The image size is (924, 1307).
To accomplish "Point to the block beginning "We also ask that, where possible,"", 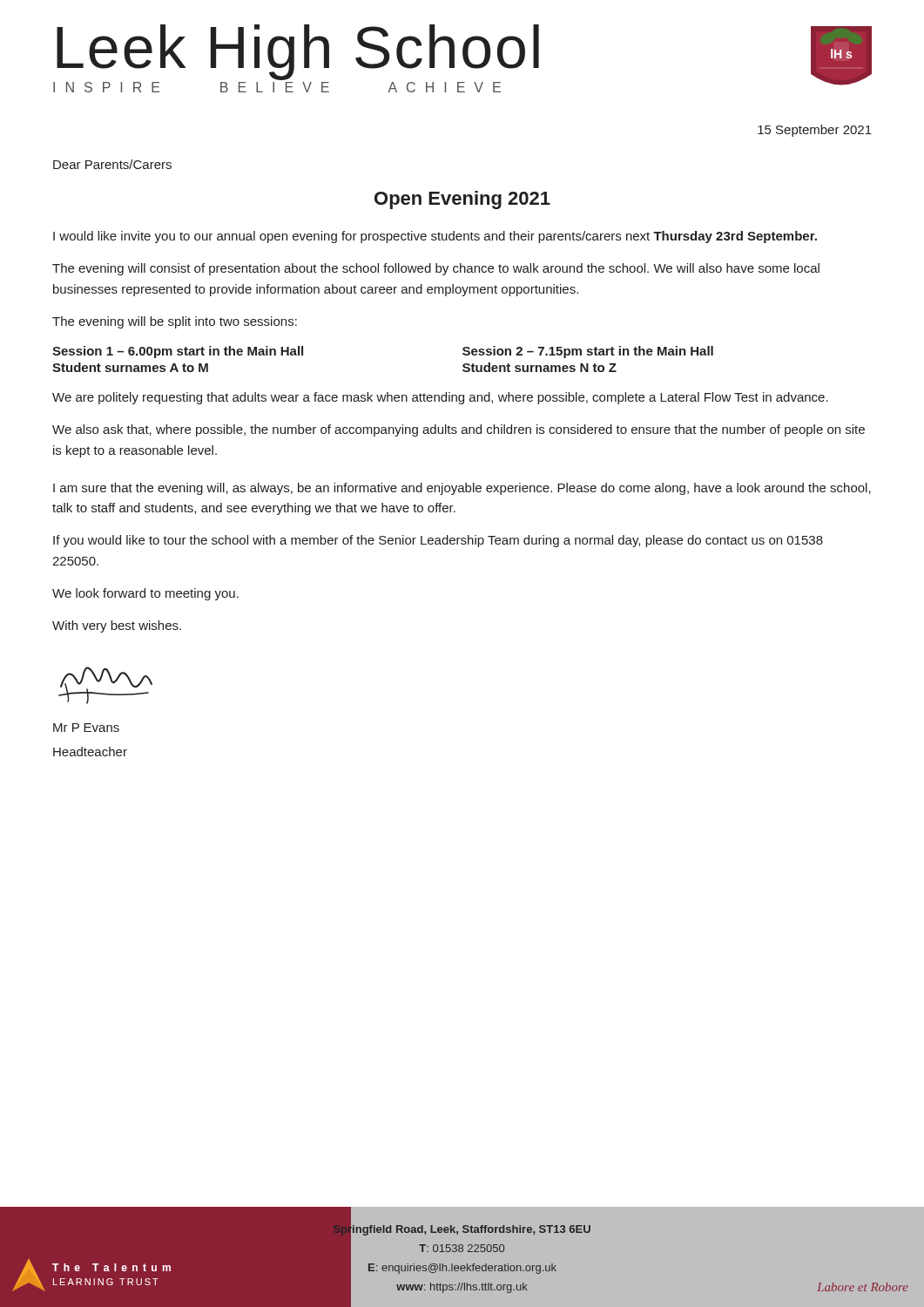I will 459,439.
